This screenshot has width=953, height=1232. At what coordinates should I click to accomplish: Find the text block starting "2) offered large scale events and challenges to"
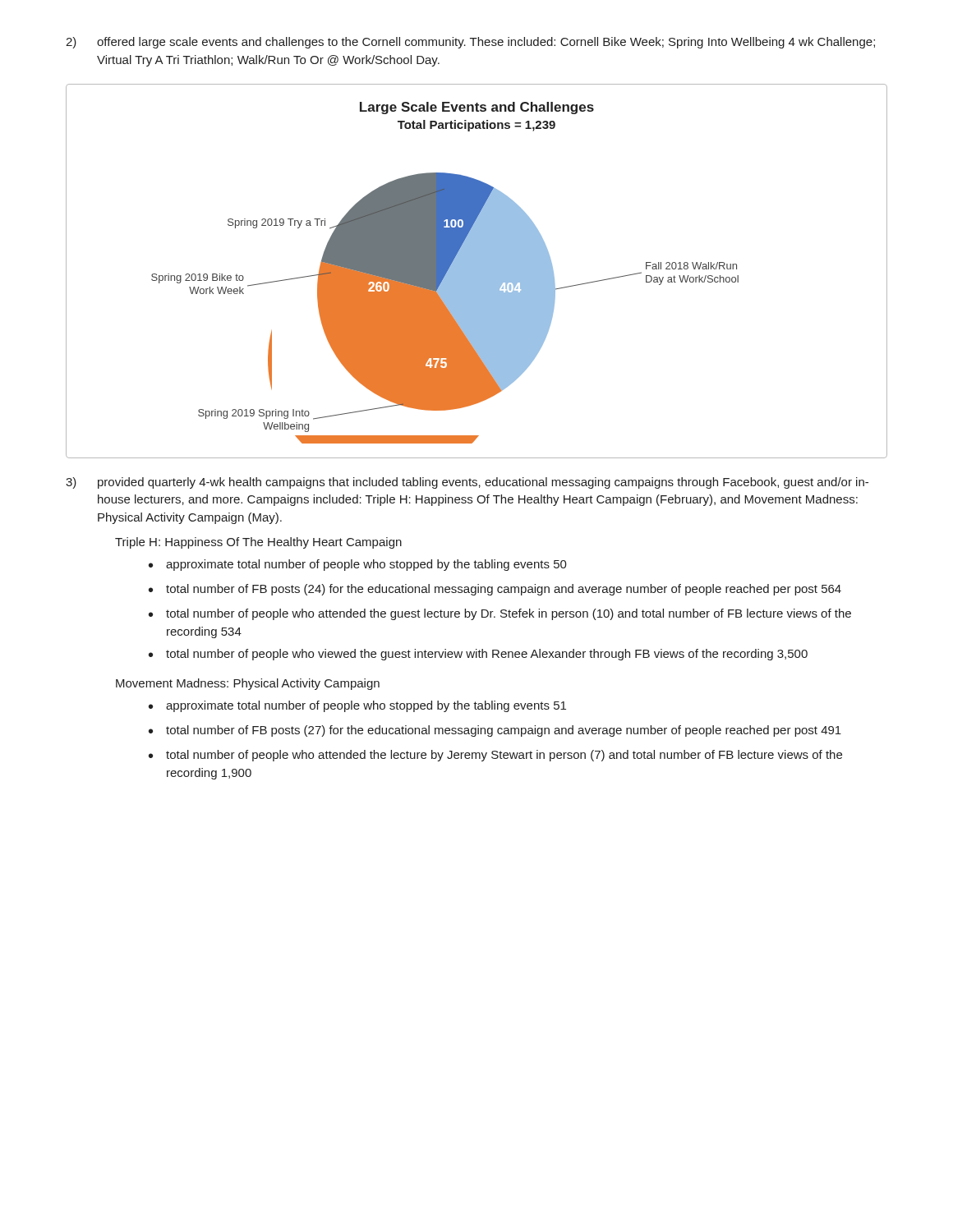click(476, 51)
